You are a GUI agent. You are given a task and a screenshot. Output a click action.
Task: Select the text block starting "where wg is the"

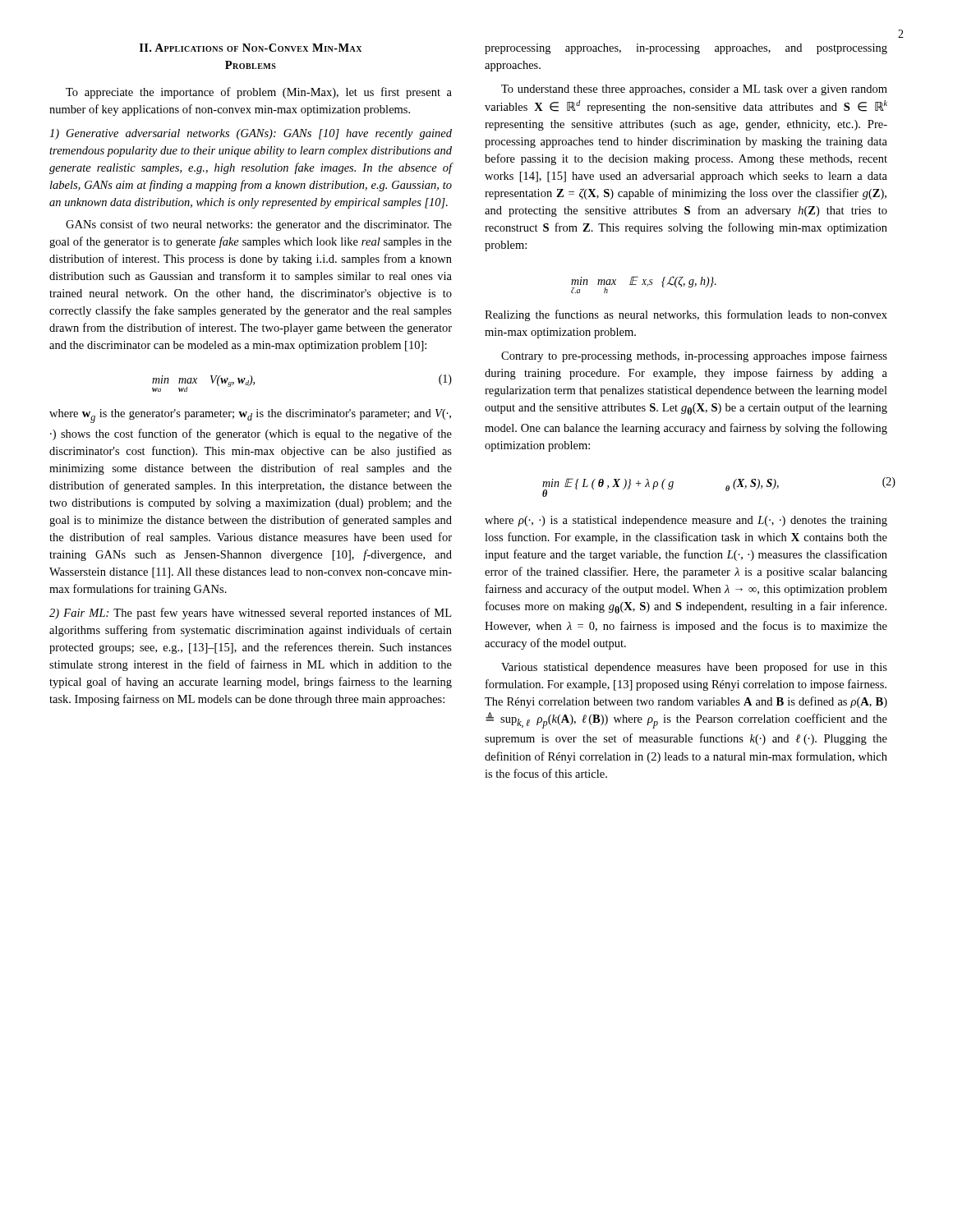[x=251, y=557]
